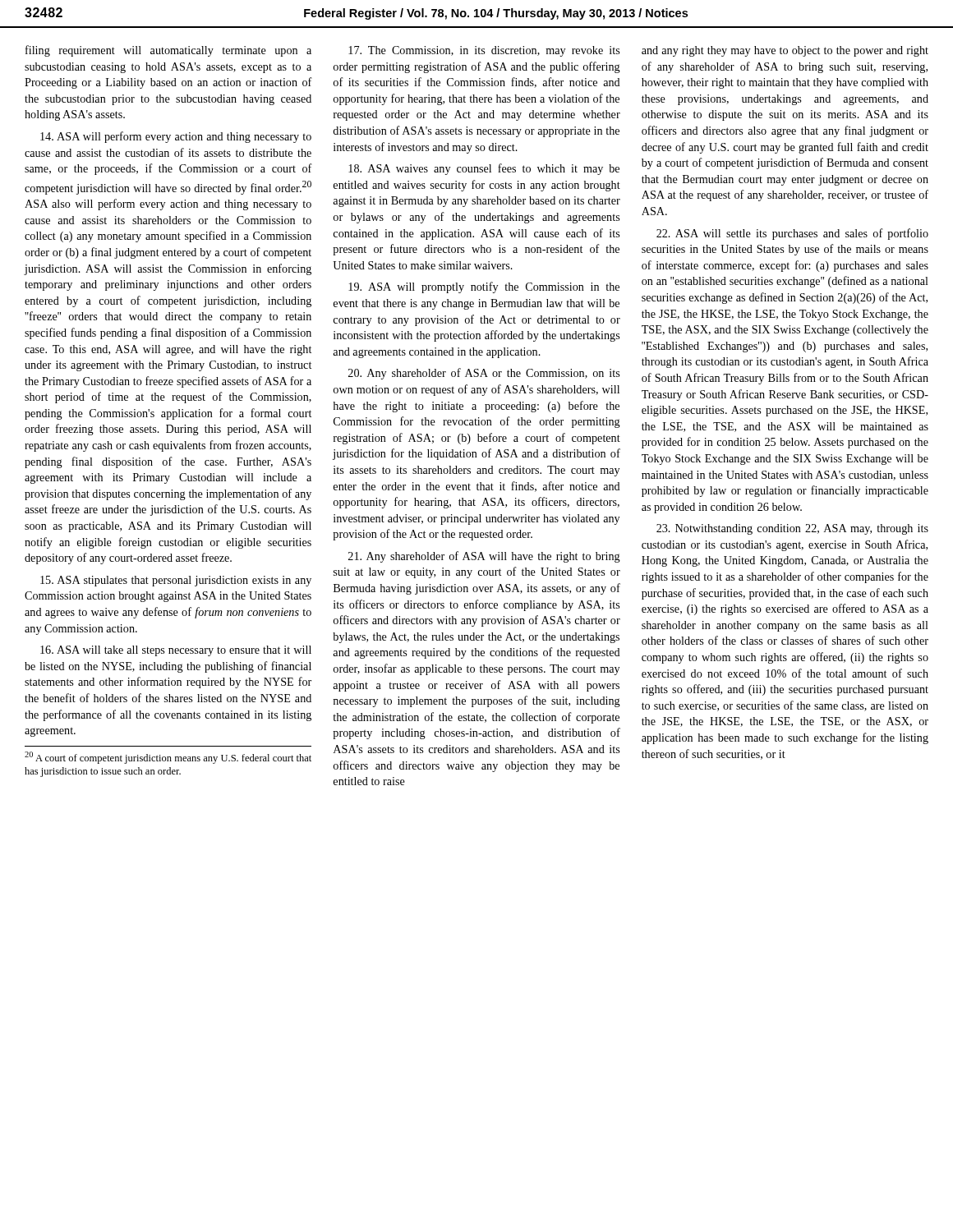Point to the block beginning "and any right they may have to object"
Image resolution: width=953 pixels, height=1232 pixels.
785,131
